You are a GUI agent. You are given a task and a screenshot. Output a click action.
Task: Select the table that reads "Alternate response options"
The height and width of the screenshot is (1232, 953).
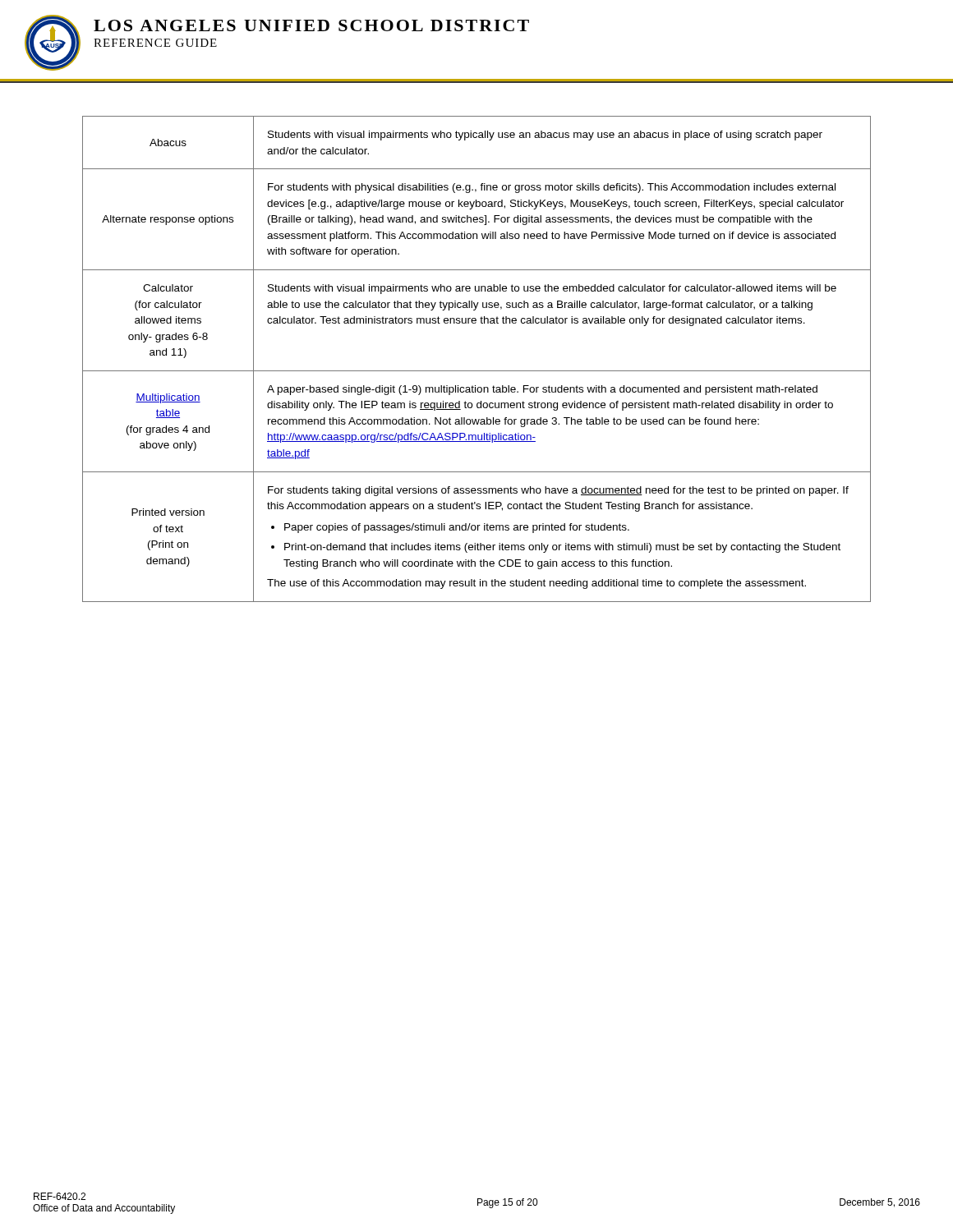coord(476,359)
